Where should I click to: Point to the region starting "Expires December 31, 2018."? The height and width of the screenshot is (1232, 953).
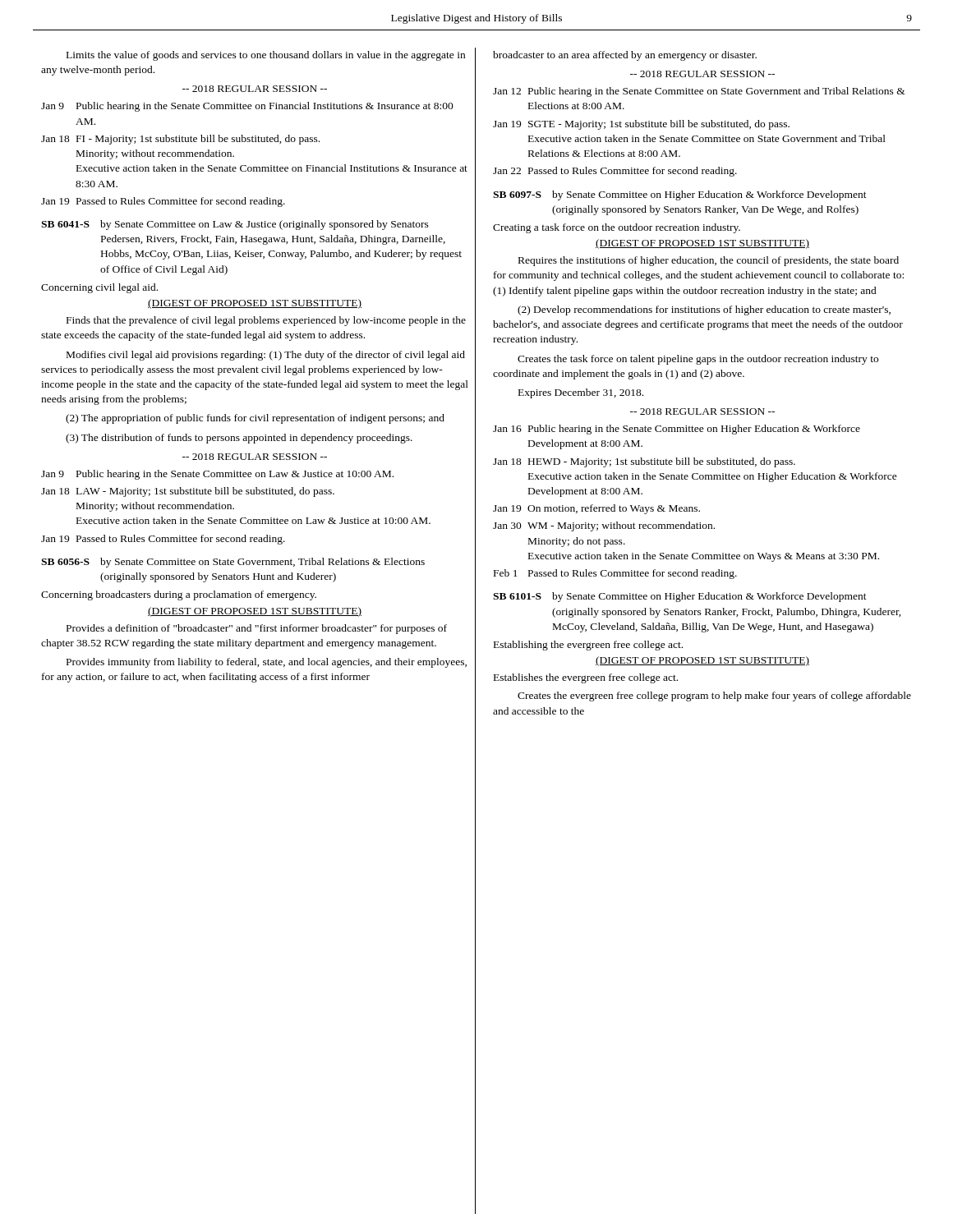pos(581,392)
